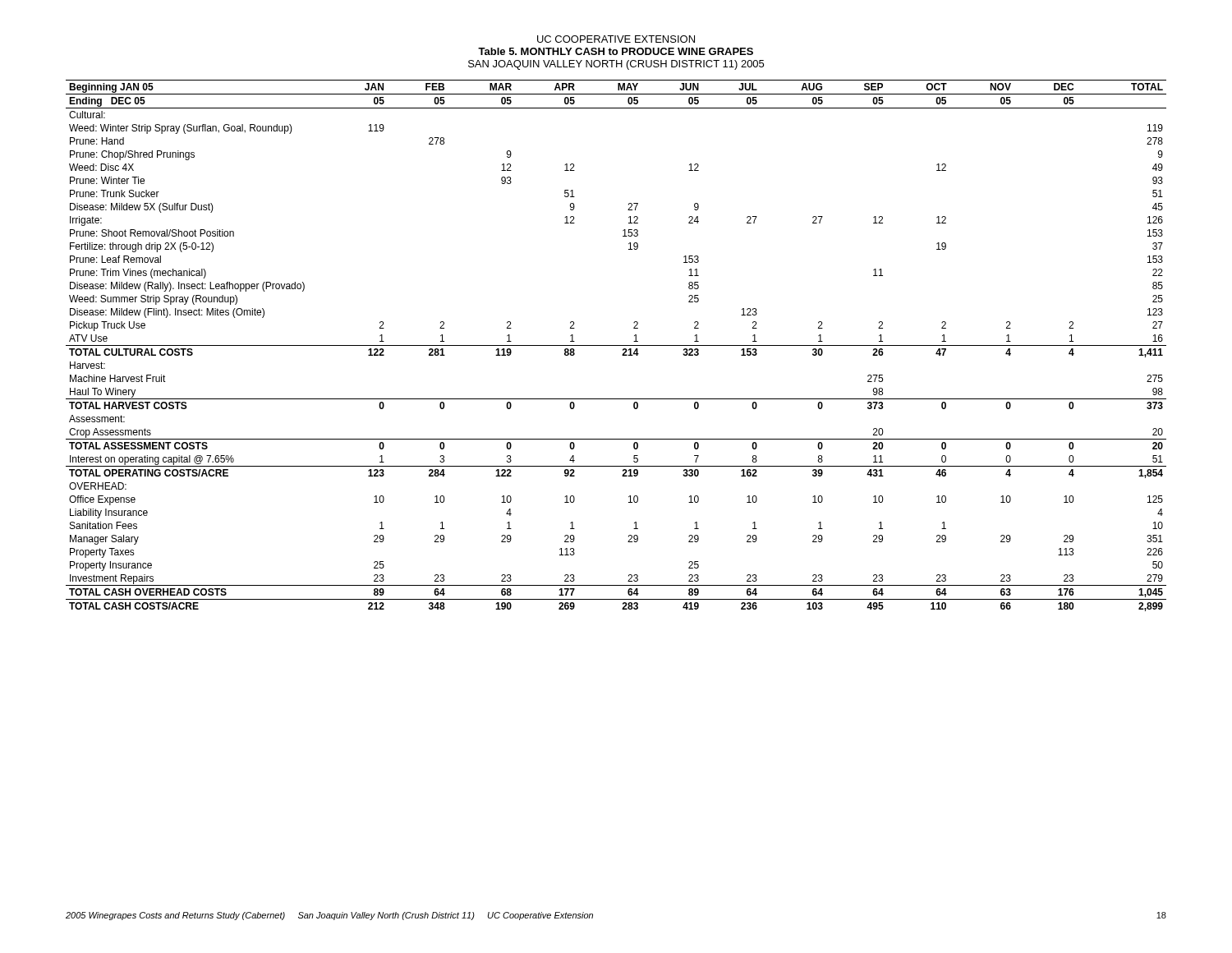This screenshot has height=953, width=1232.
Task: Select the table that reads "Prune: Trim Vines (mechanical)"
Action: coord(616,346)
